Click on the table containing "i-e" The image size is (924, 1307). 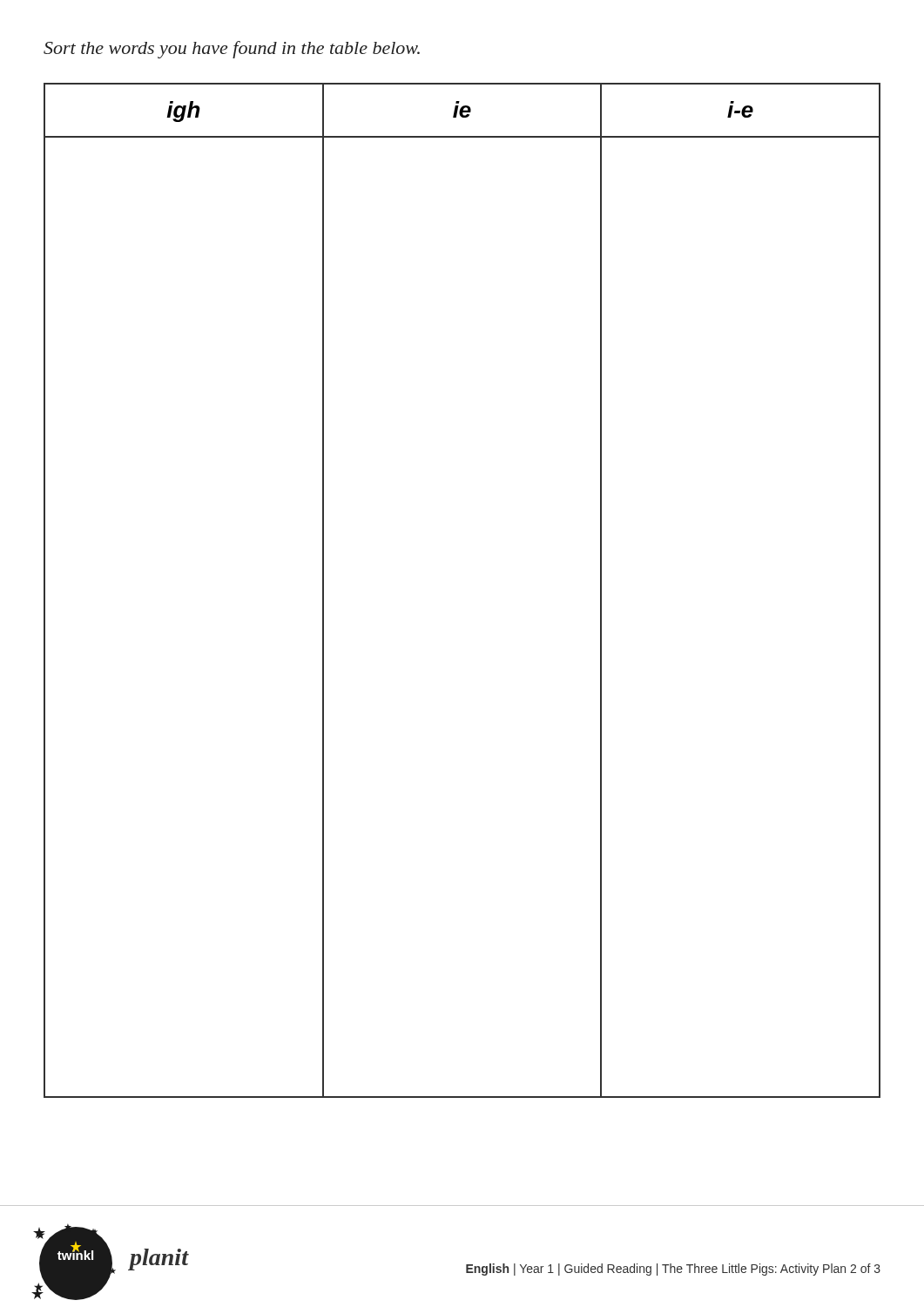tap(462, 590)
